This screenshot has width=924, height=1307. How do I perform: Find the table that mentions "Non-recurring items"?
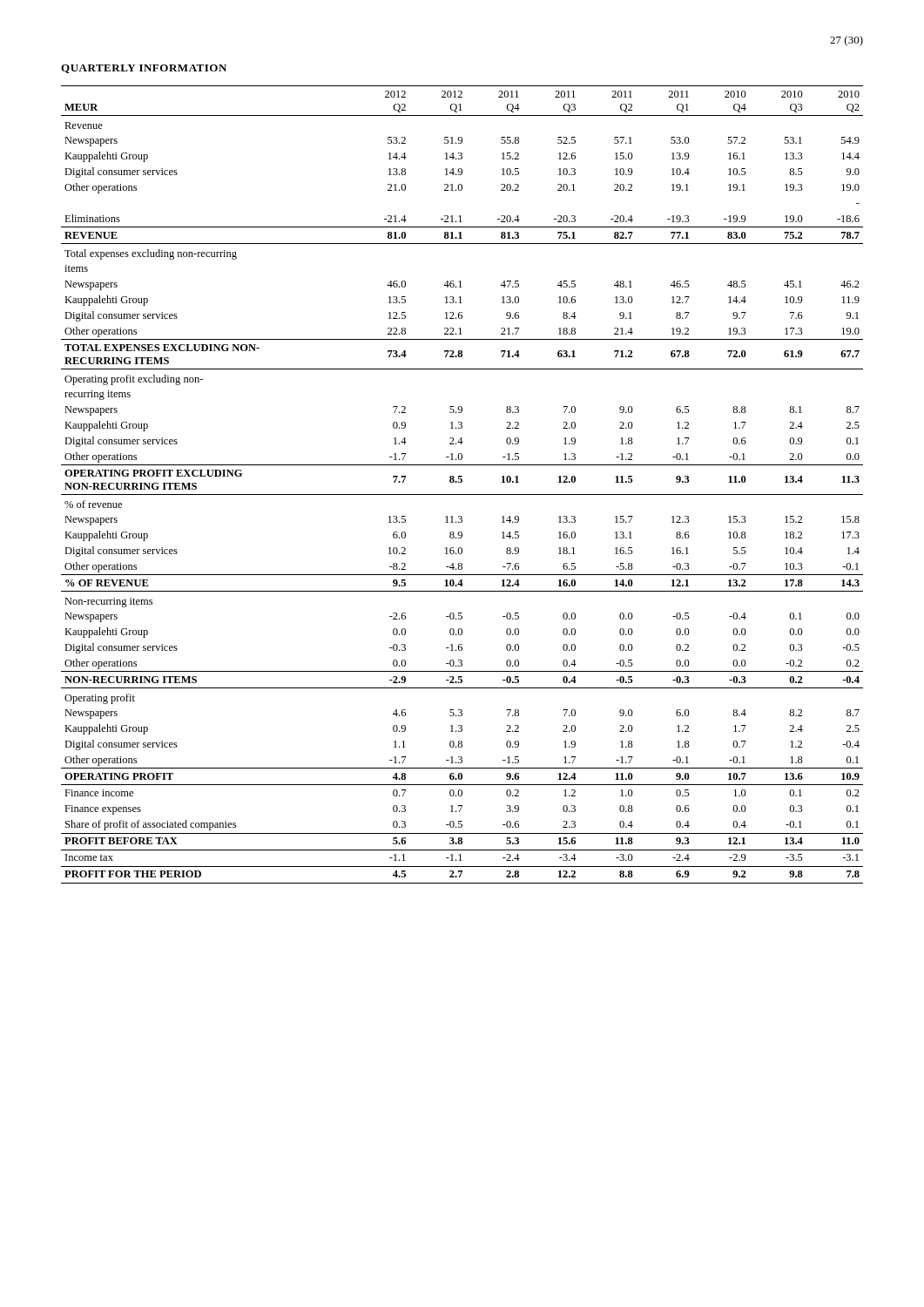click(462, 484)
